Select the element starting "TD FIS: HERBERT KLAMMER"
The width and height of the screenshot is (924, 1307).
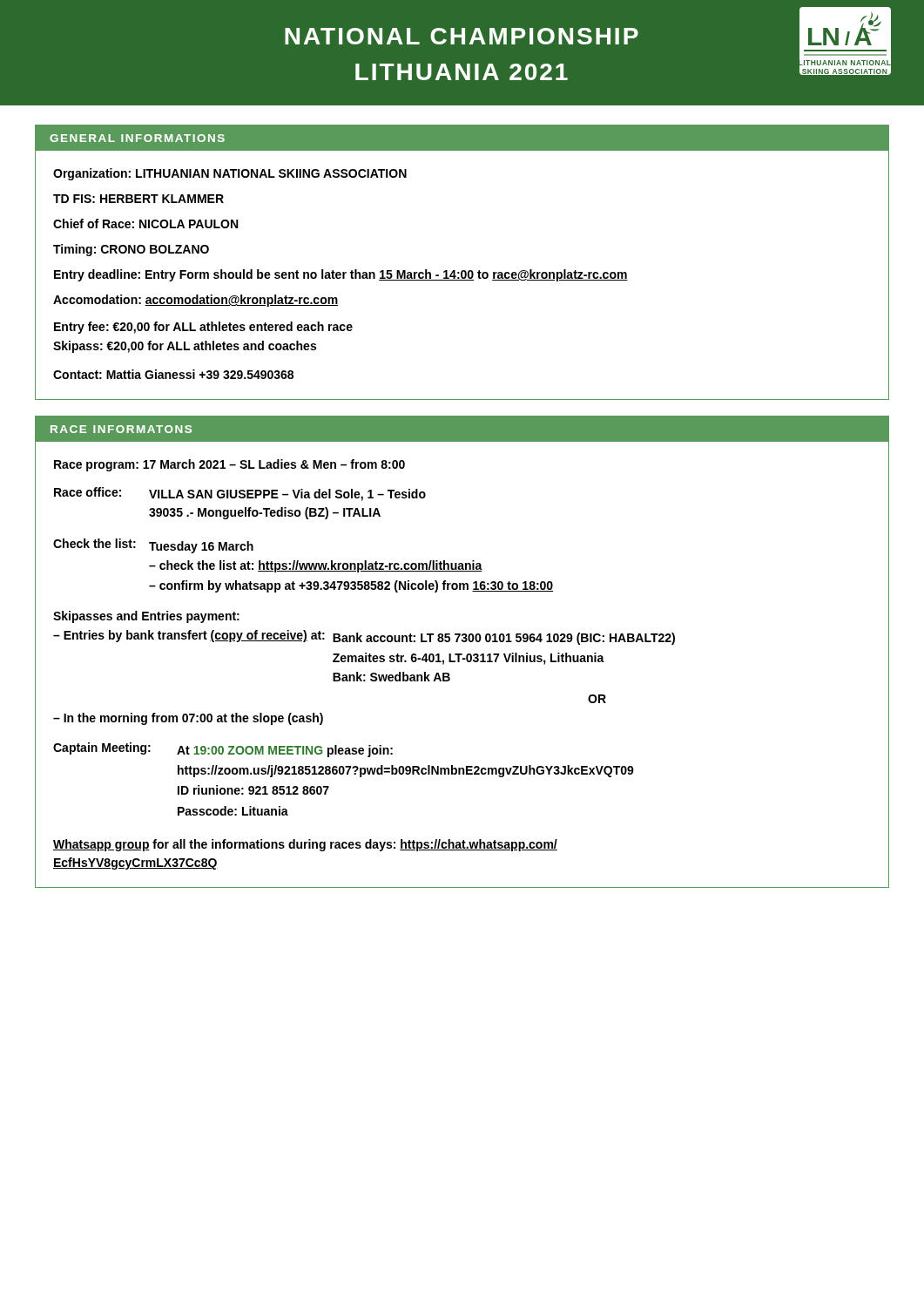coord(138,199)
